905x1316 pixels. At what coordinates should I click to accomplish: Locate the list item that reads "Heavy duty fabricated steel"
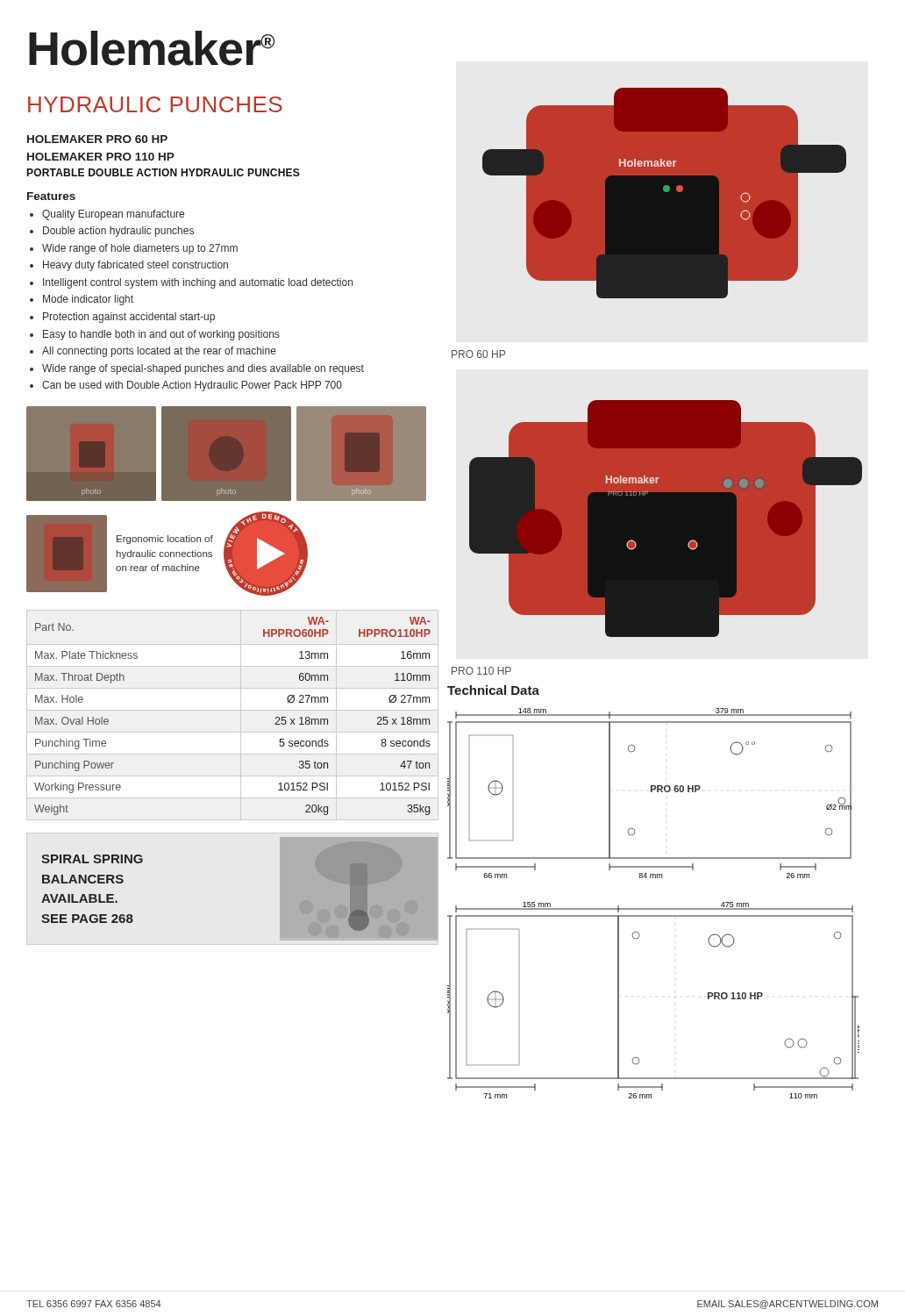[135, 265]
